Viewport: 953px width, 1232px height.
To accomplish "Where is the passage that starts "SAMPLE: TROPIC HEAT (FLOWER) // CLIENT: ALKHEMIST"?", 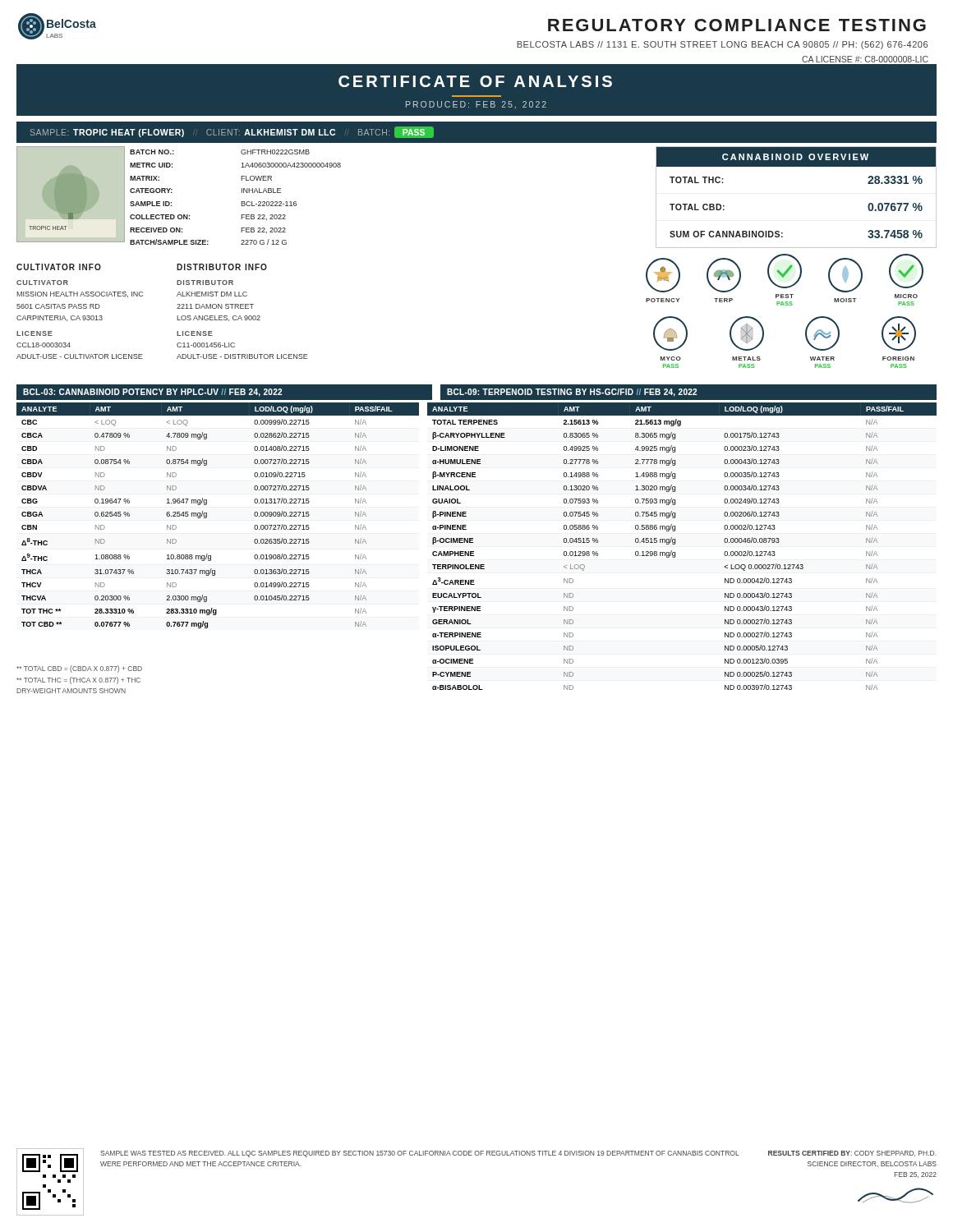I will [231, 132].
